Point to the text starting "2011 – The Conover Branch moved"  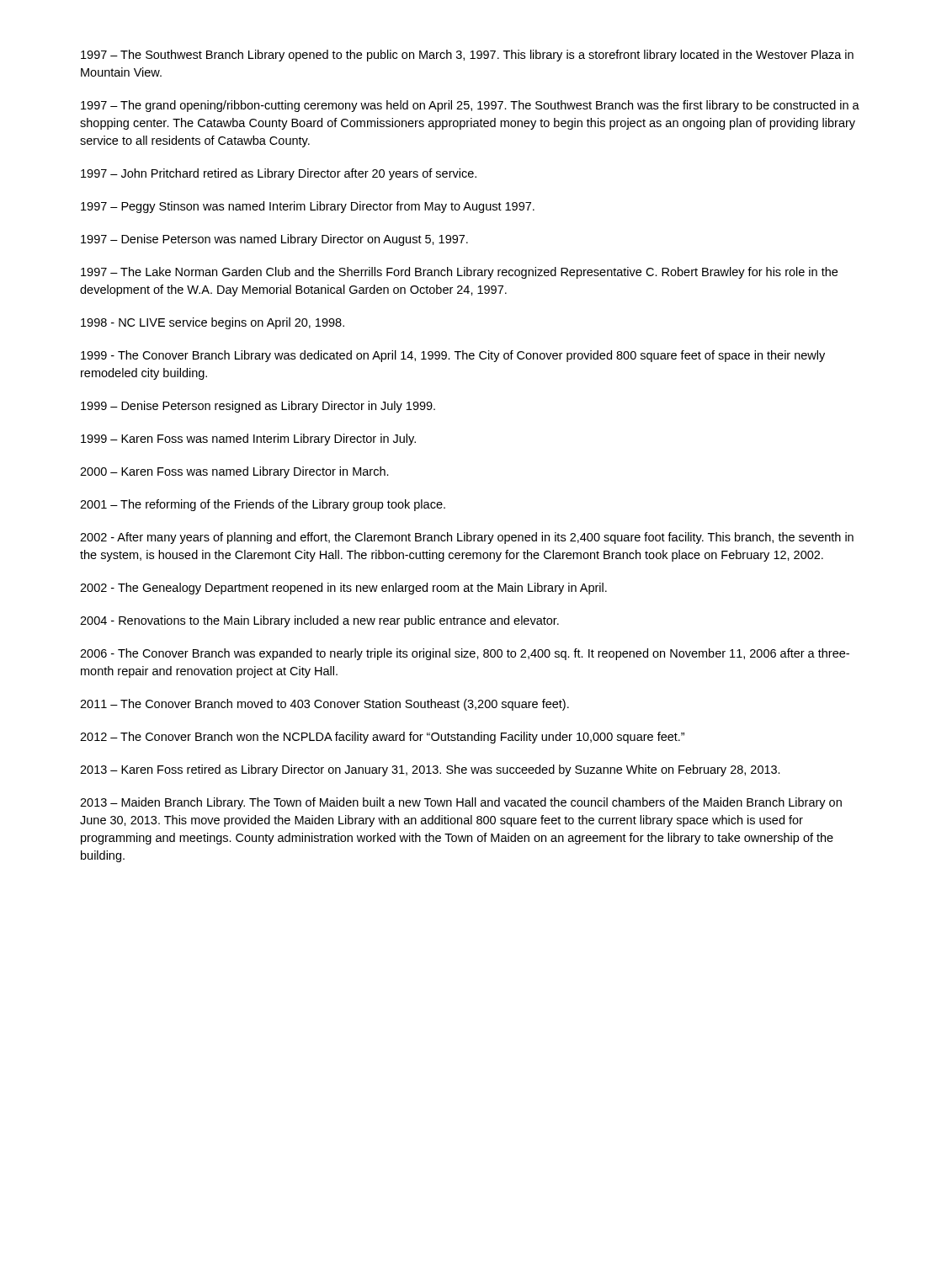coord(325,704)
